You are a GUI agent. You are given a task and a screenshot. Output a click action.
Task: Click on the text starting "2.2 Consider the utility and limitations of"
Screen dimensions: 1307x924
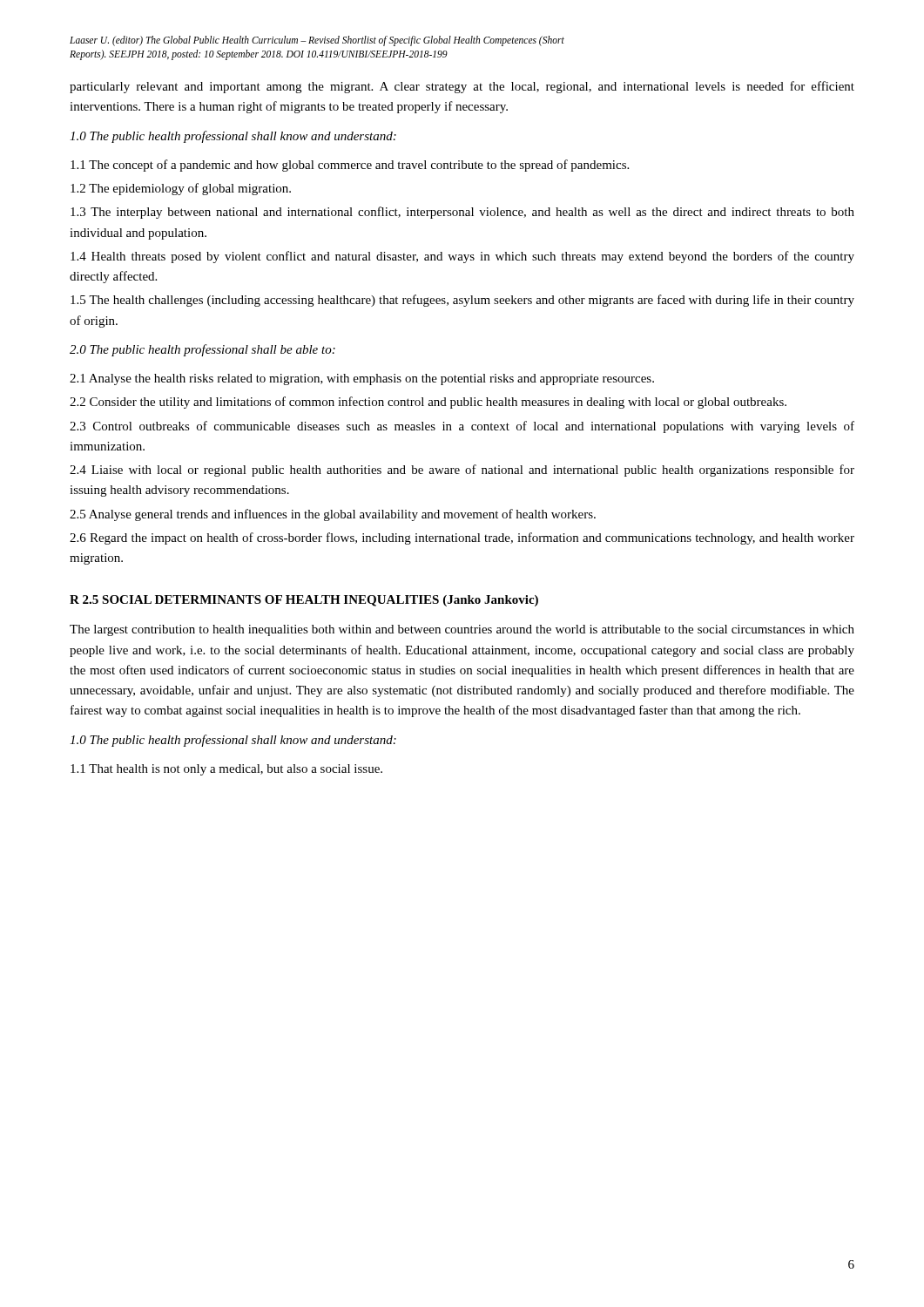tap(428, 402)
